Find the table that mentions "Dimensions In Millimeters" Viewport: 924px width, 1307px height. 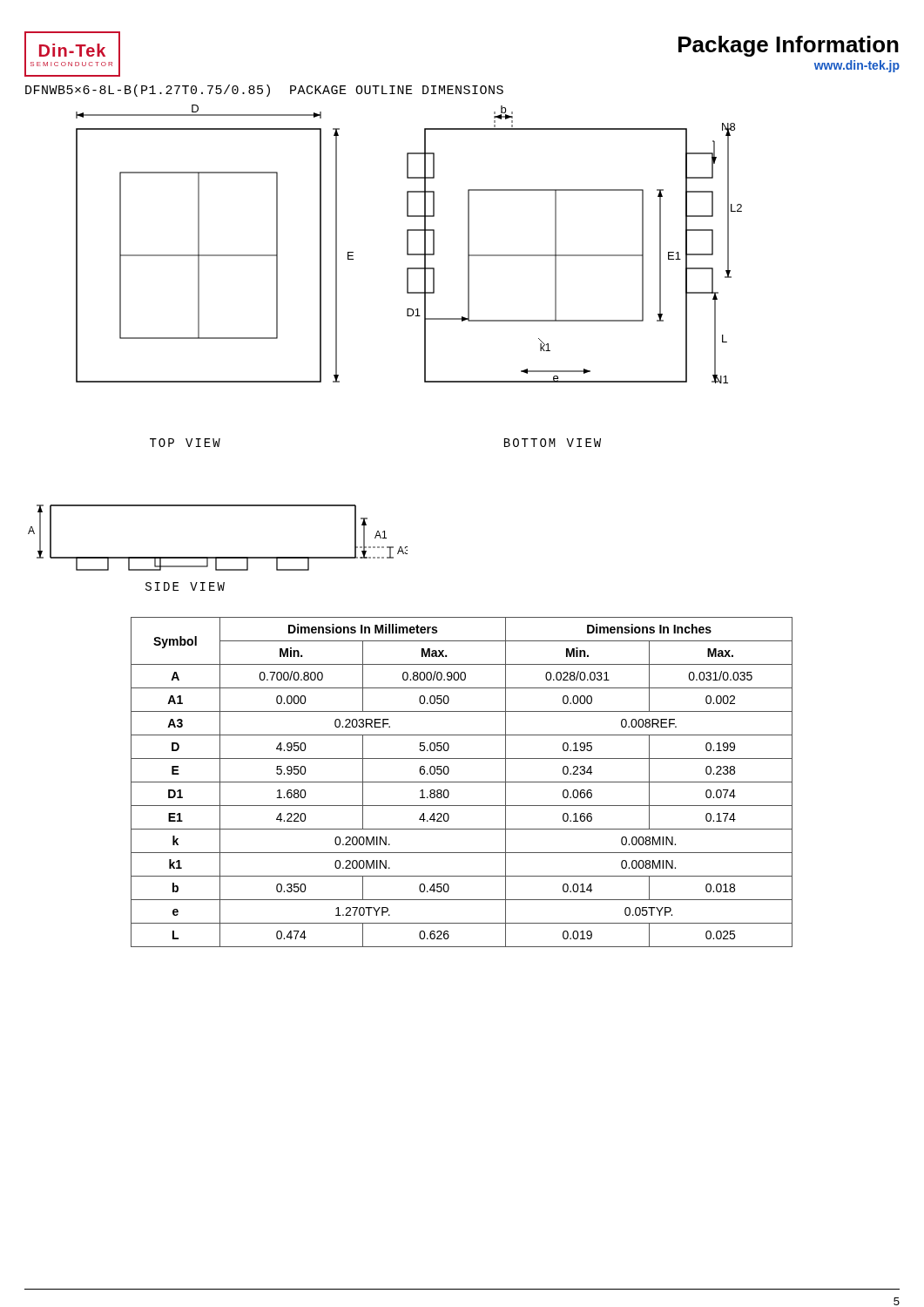pos(462,782)
